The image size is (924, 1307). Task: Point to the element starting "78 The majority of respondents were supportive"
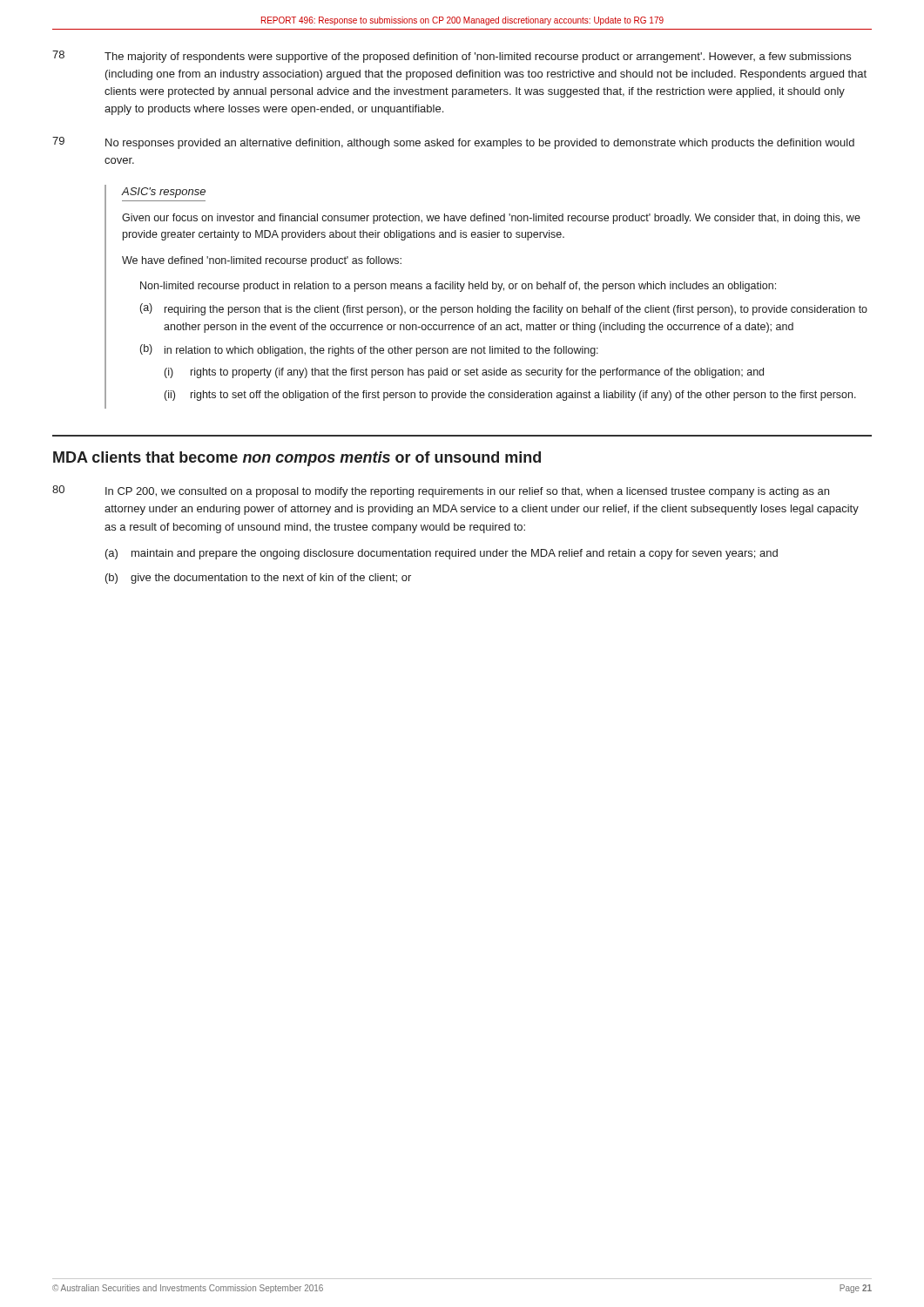click(x=462, y=83)
